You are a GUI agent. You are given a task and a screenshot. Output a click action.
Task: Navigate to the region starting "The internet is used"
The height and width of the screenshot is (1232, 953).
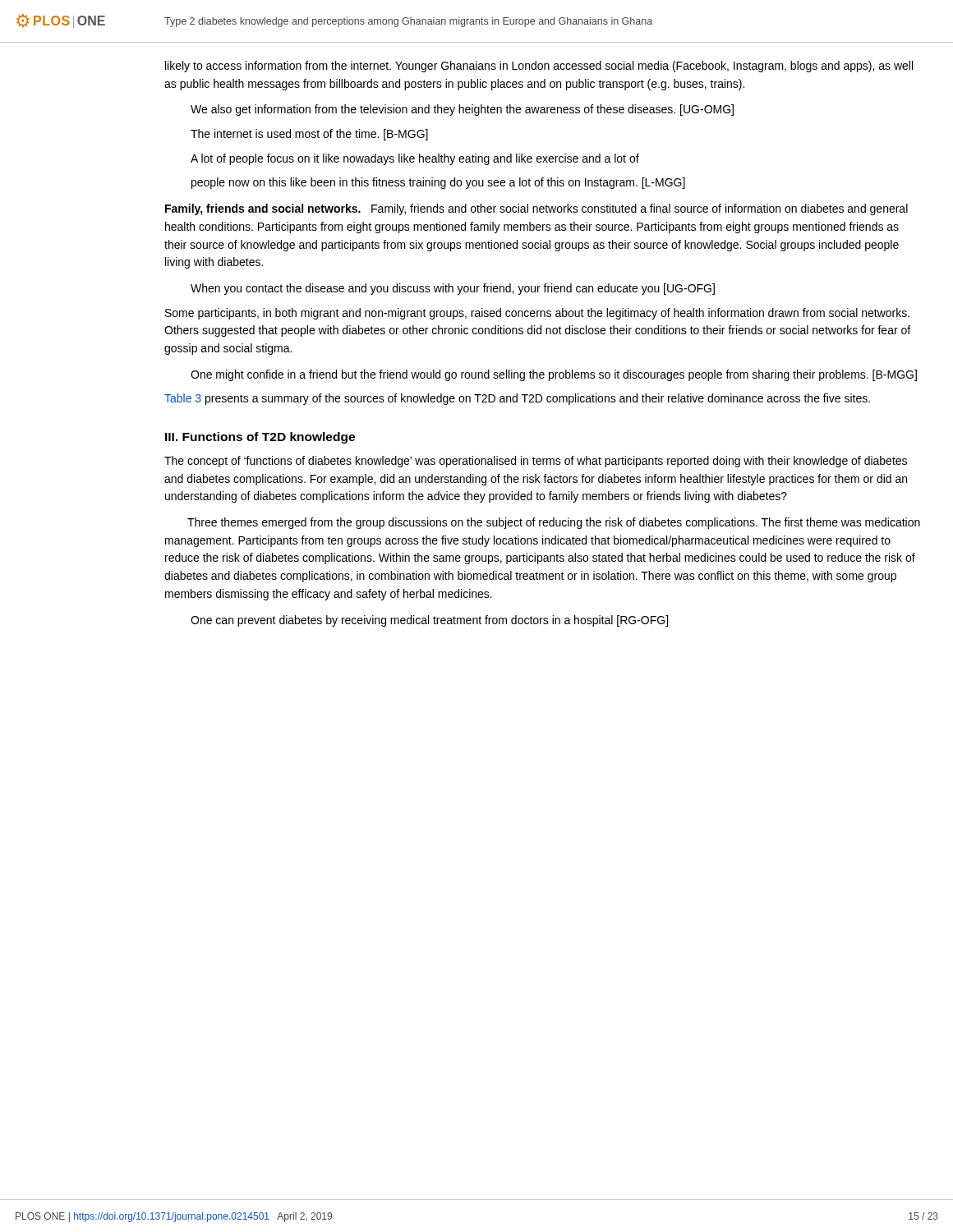[309, 134]
